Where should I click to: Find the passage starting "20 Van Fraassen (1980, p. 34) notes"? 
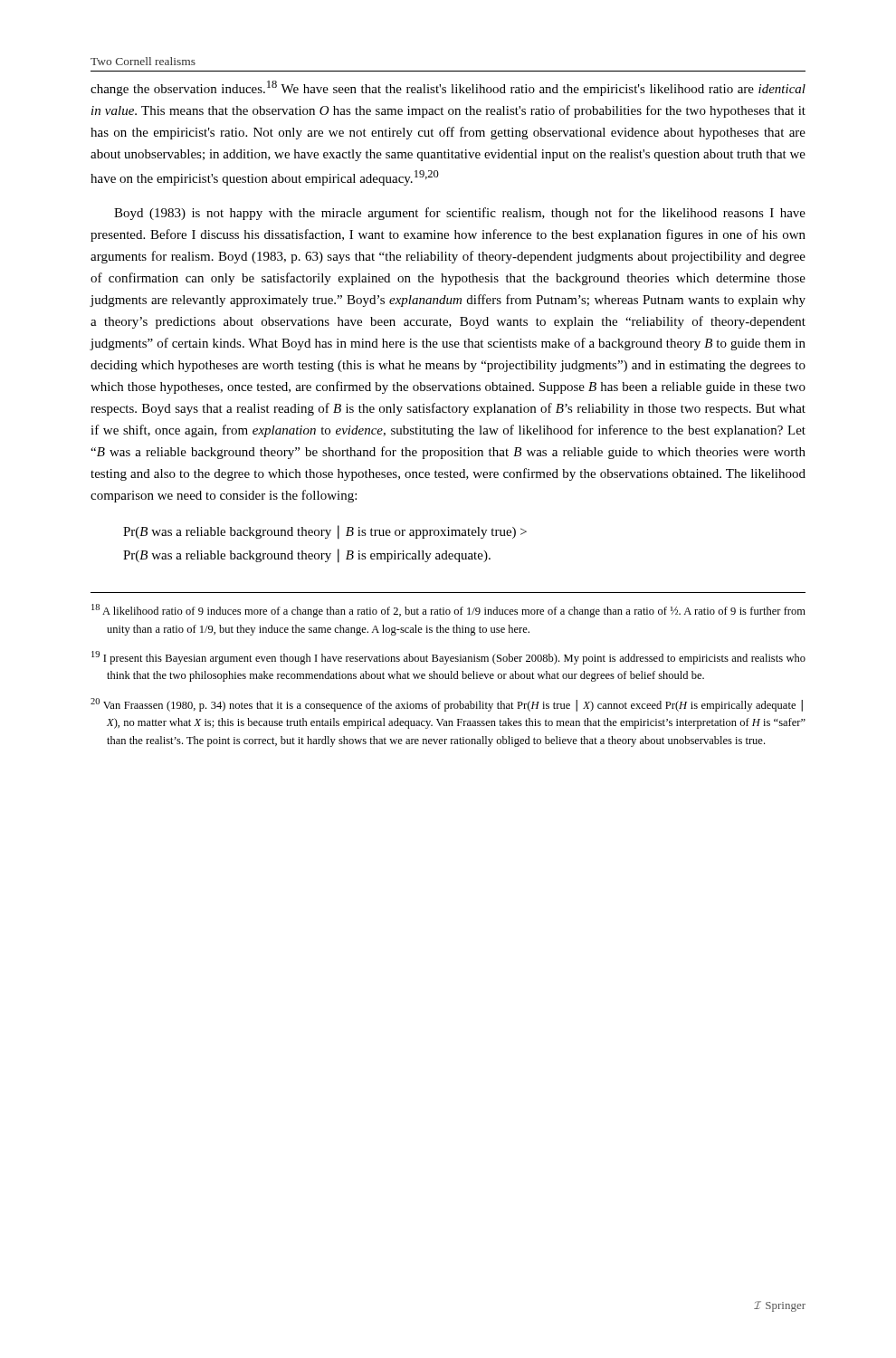tap(448, 721)
